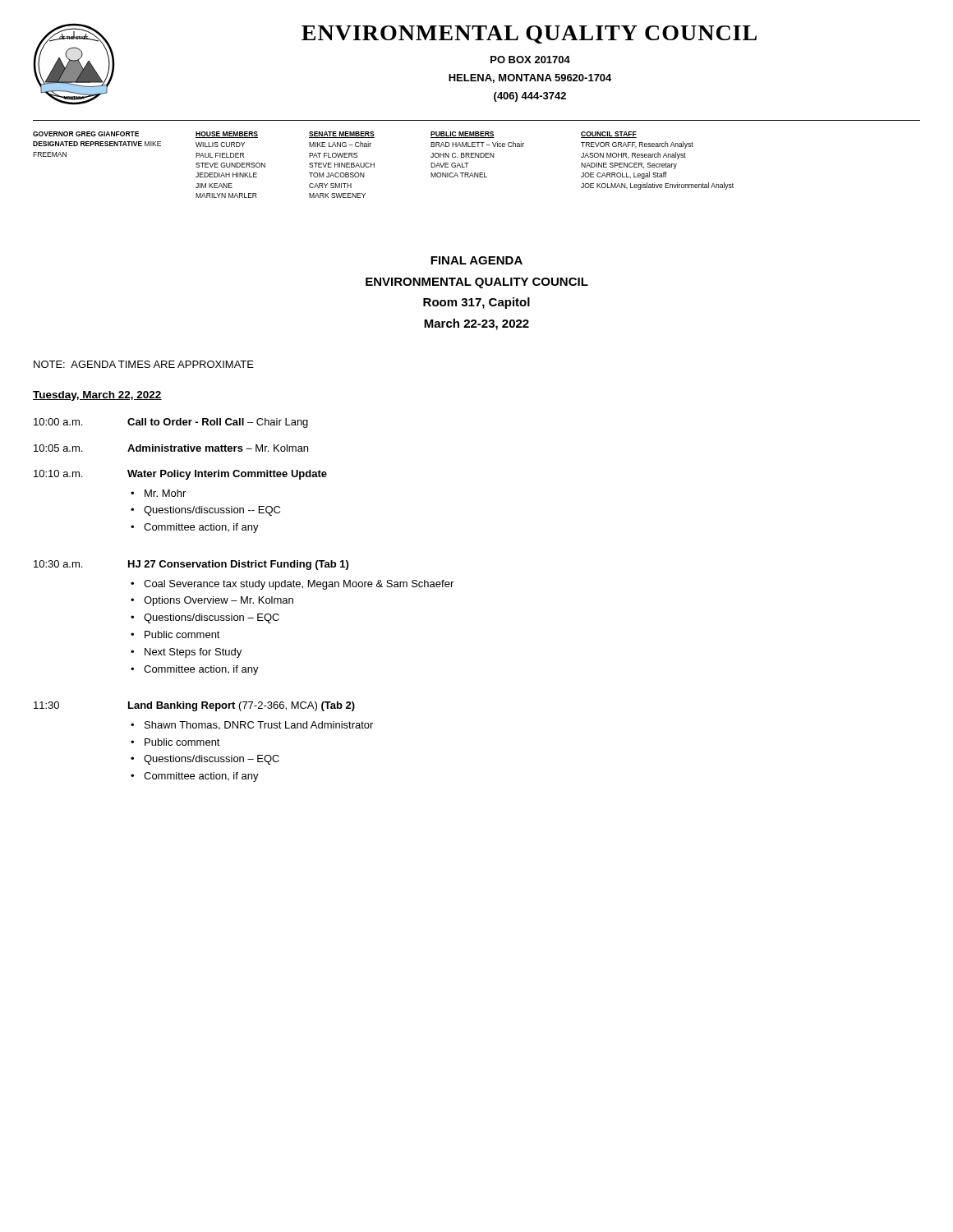Point to the block starting "11:30 Land Banking Report (77-2-366, MCA) (Tab"
Screen dimensions: 1232x953
pos(194,706)
